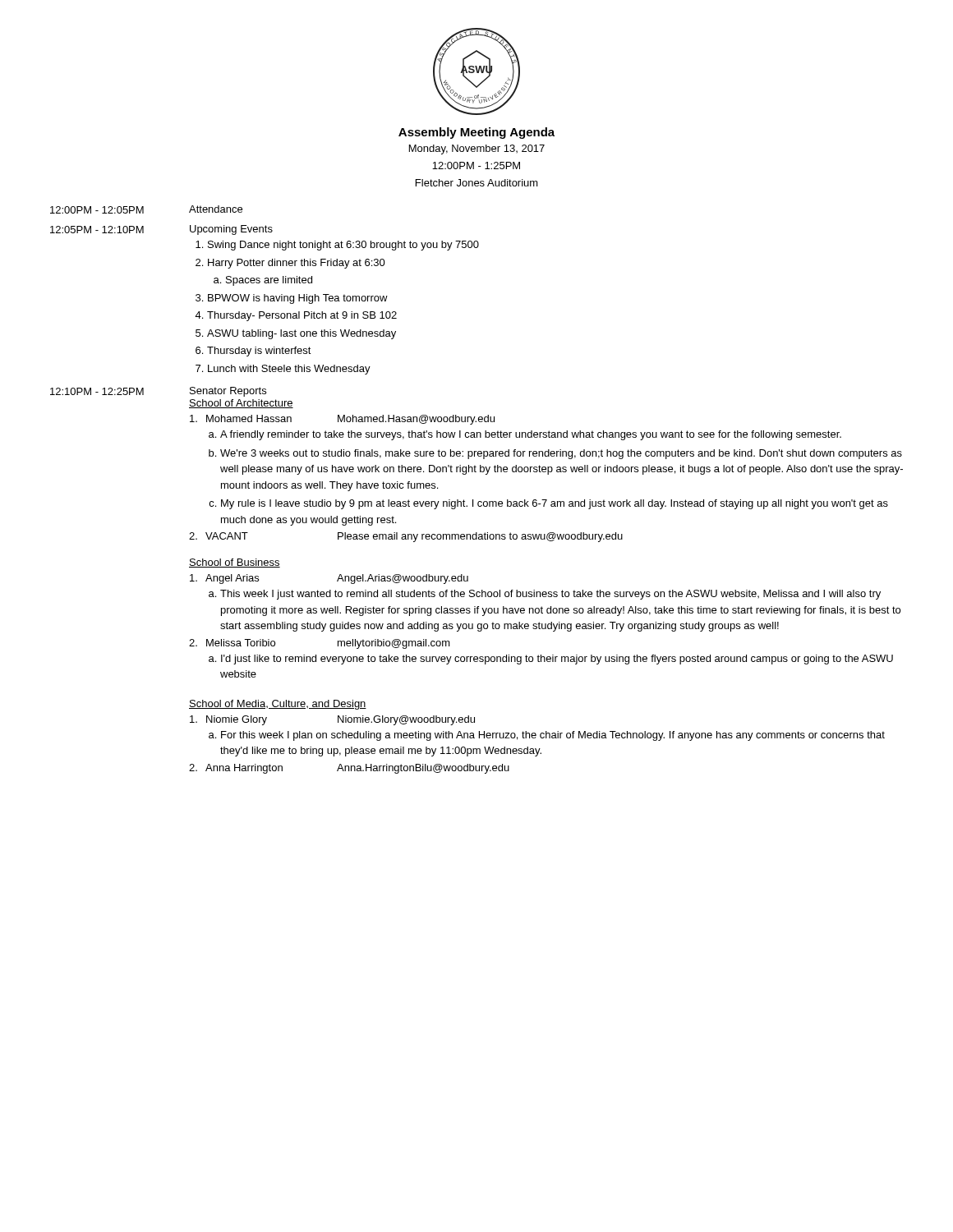Click on the region starting "A friendly reminder to take the"

point(531,434)
